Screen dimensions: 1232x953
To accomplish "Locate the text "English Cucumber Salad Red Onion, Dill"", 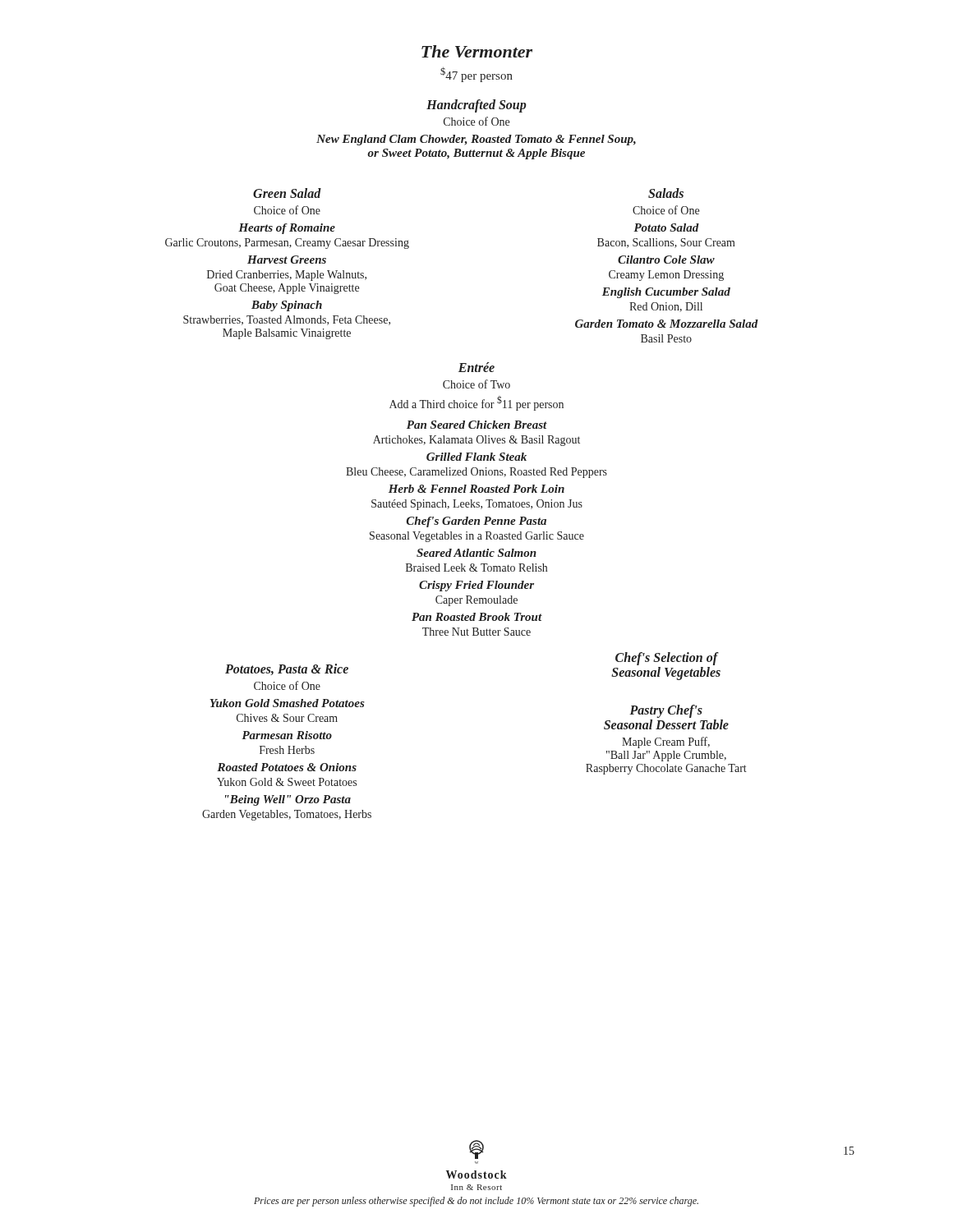I will coord(666,299).
